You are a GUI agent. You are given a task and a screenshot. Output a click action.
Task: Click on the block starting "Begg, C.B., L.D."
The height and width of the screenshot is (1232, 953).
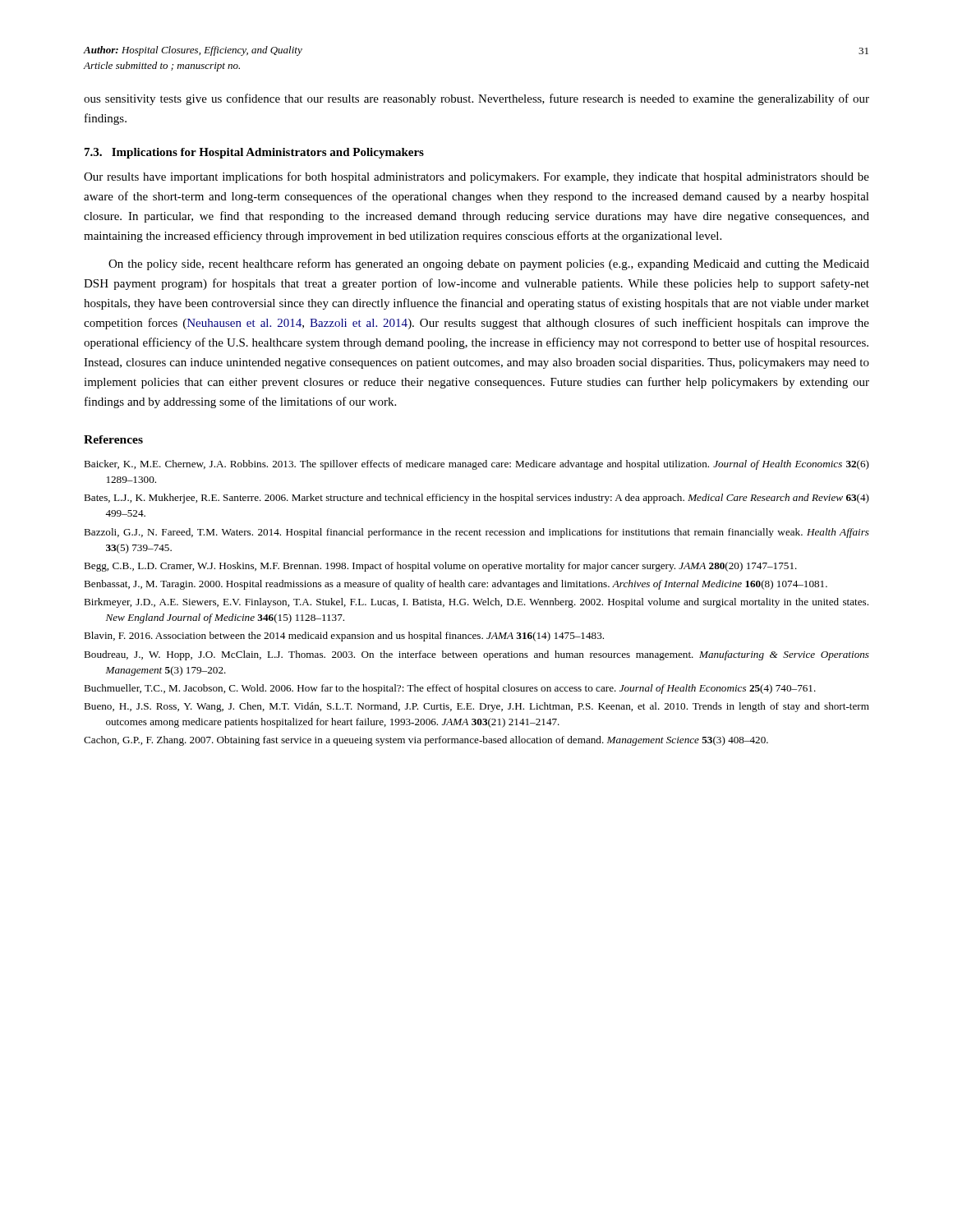click(440, 565)
